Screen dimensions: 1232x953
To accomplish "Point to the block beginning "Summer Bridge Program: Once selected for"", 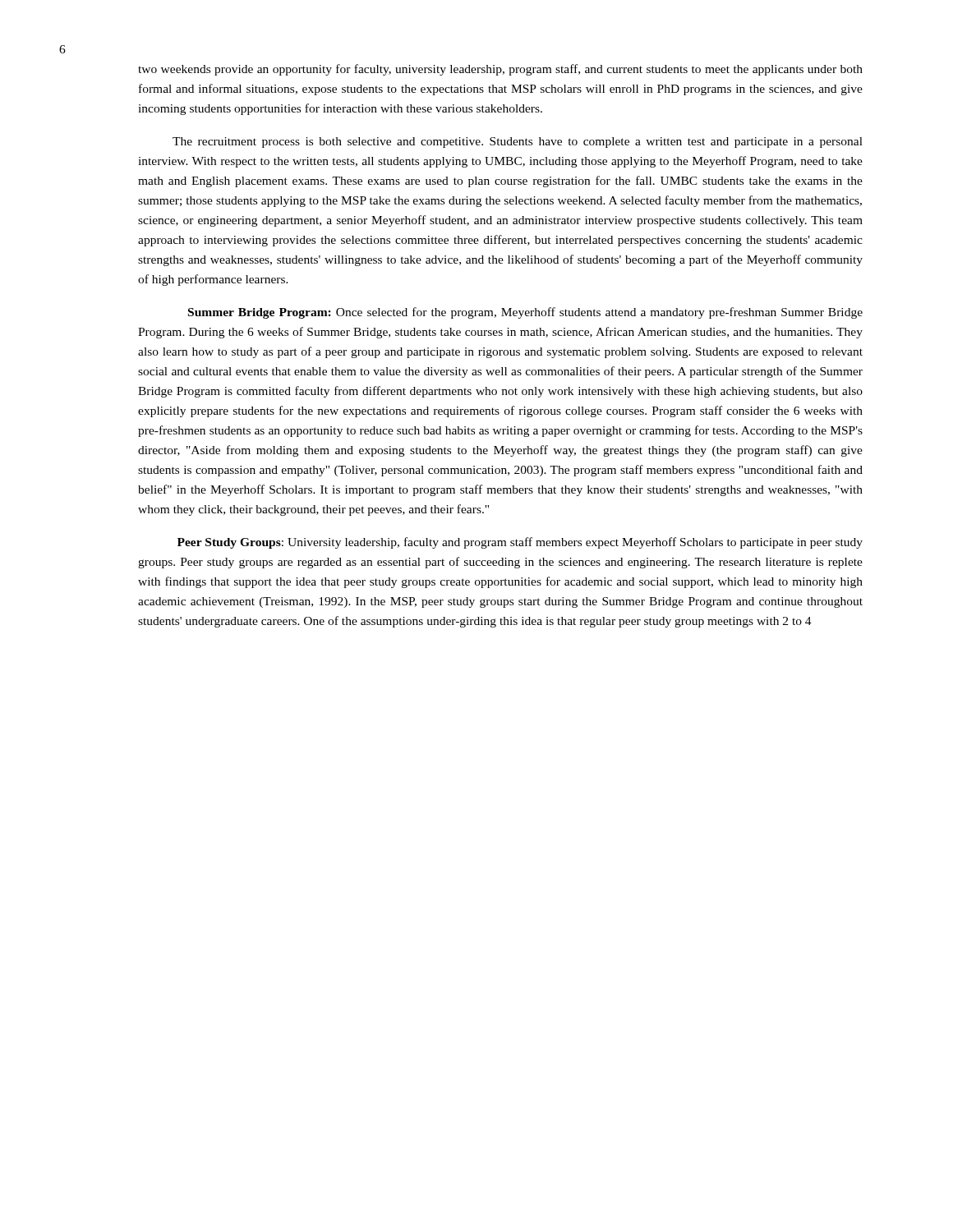I will (x=500, y=410).
